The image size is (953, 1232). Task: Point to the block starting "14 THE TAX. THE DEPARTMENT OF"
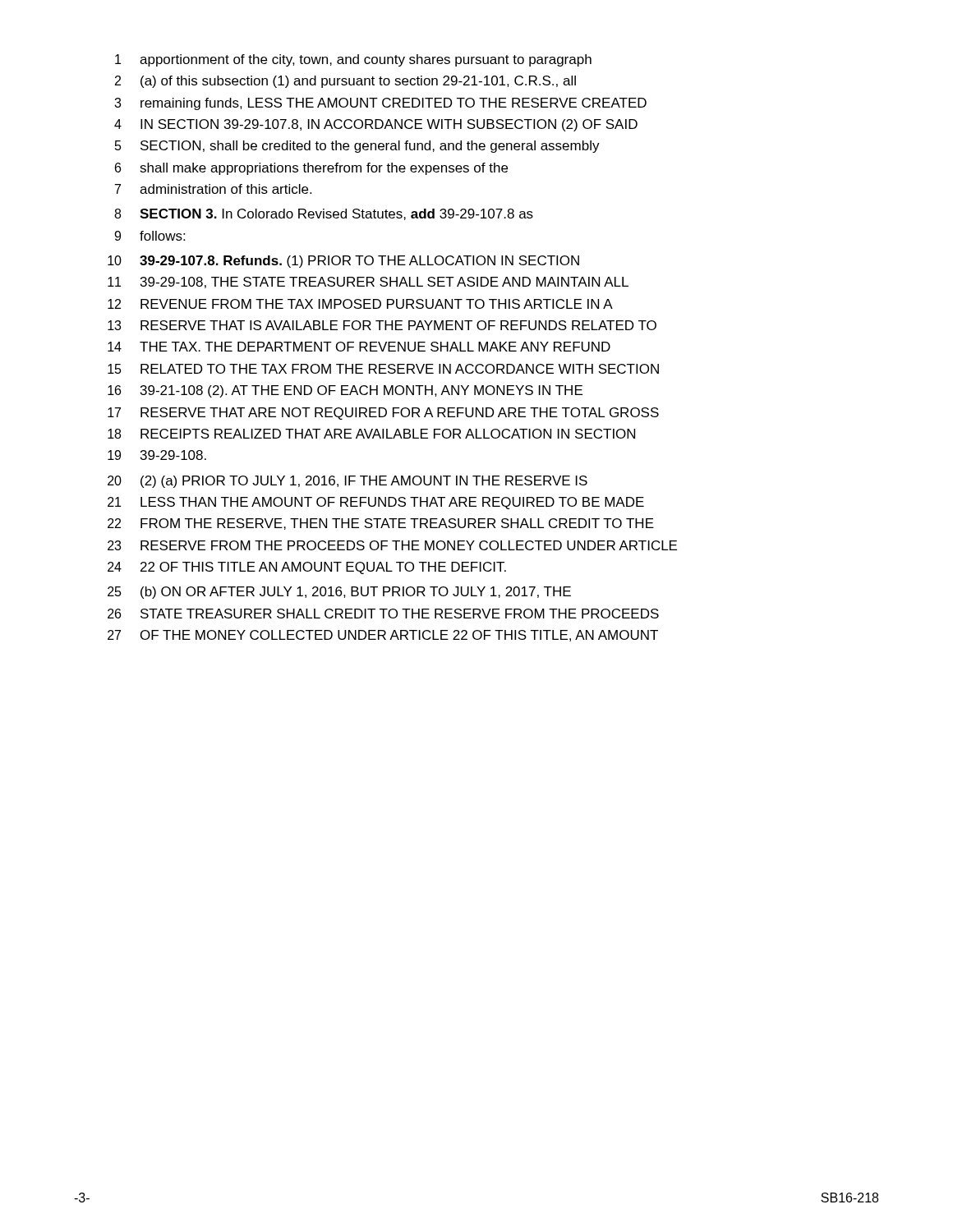[x=485, y=348]
